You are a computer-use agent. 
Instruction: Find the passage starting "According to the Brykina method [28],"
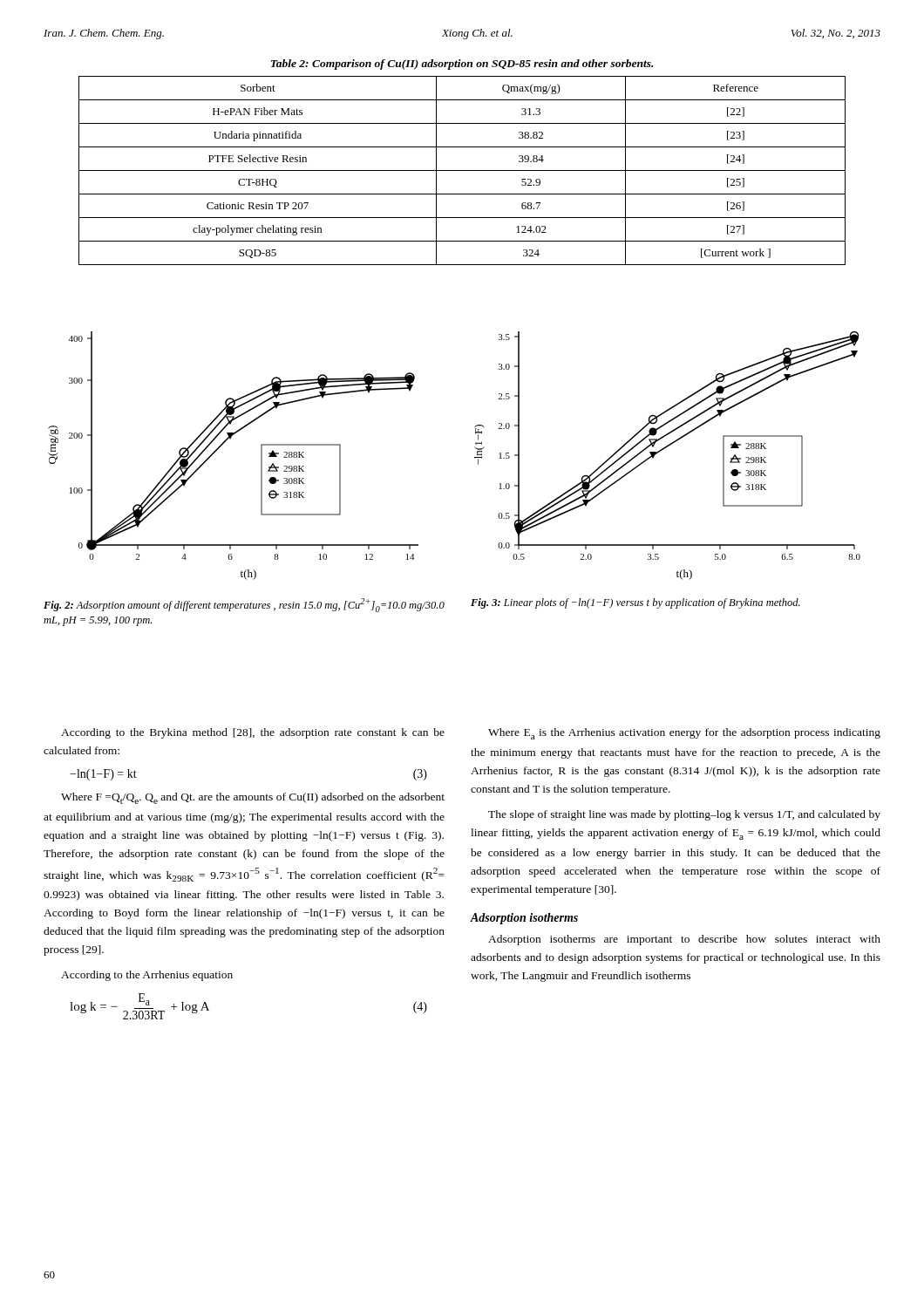pyautogui.click(x=244, y=742)
